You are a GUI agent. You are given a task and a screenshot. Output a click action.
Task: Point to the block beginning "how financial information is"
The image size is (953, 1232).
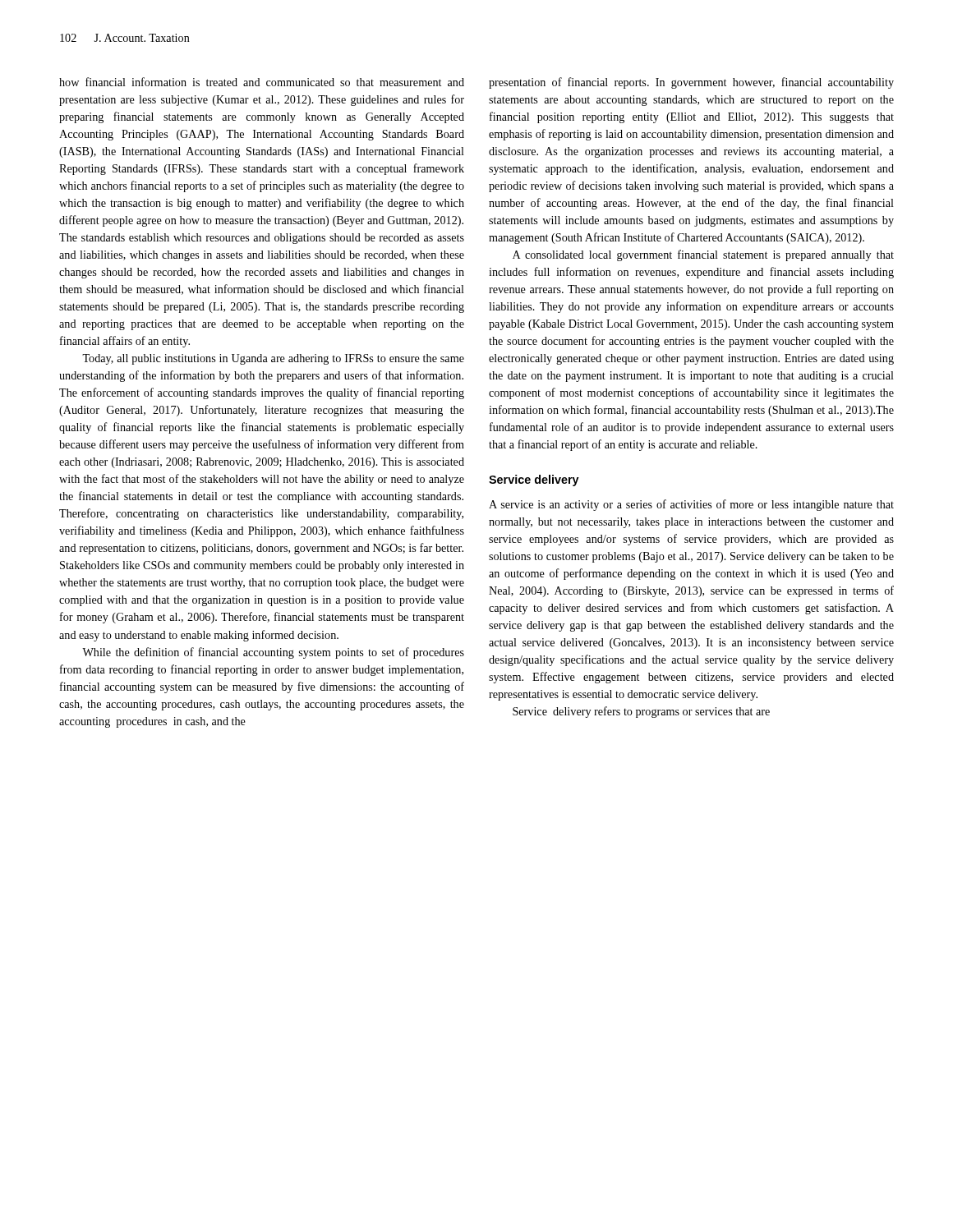click(262, 402)
